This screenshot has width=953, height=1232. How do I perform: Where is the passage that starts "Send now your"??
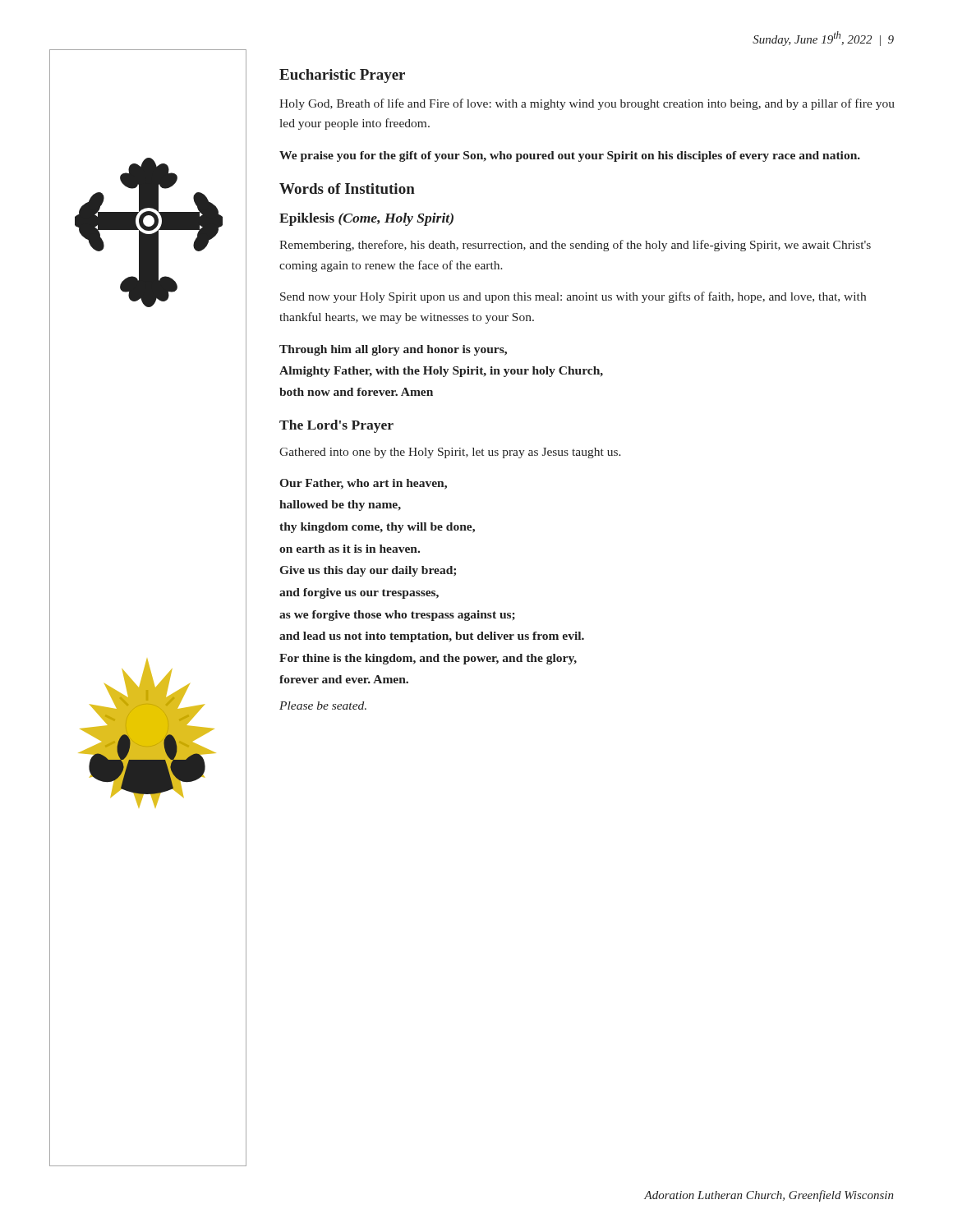[x=573, y=306]
